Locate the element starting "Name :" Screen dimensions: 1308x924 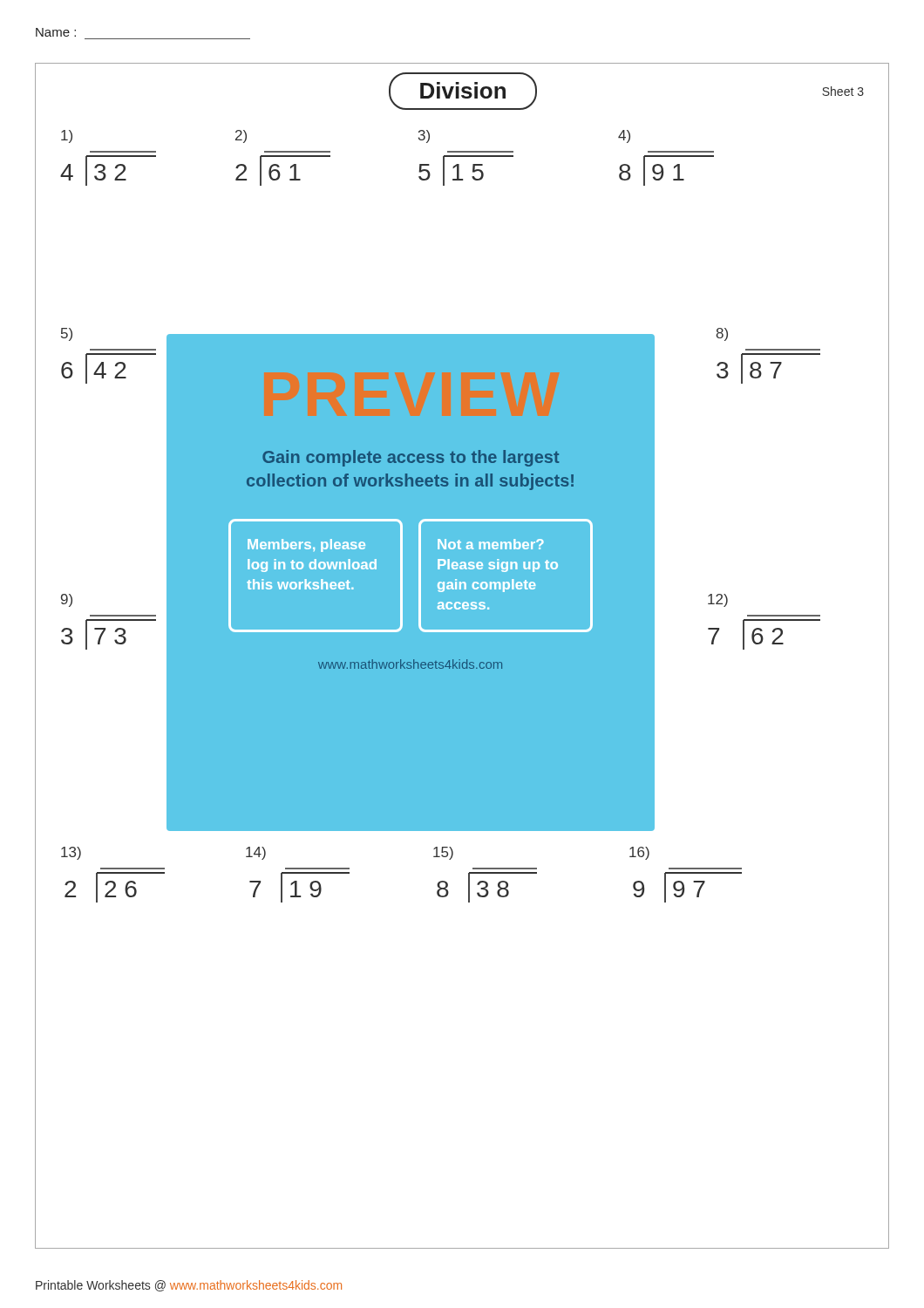pos(142,32)
